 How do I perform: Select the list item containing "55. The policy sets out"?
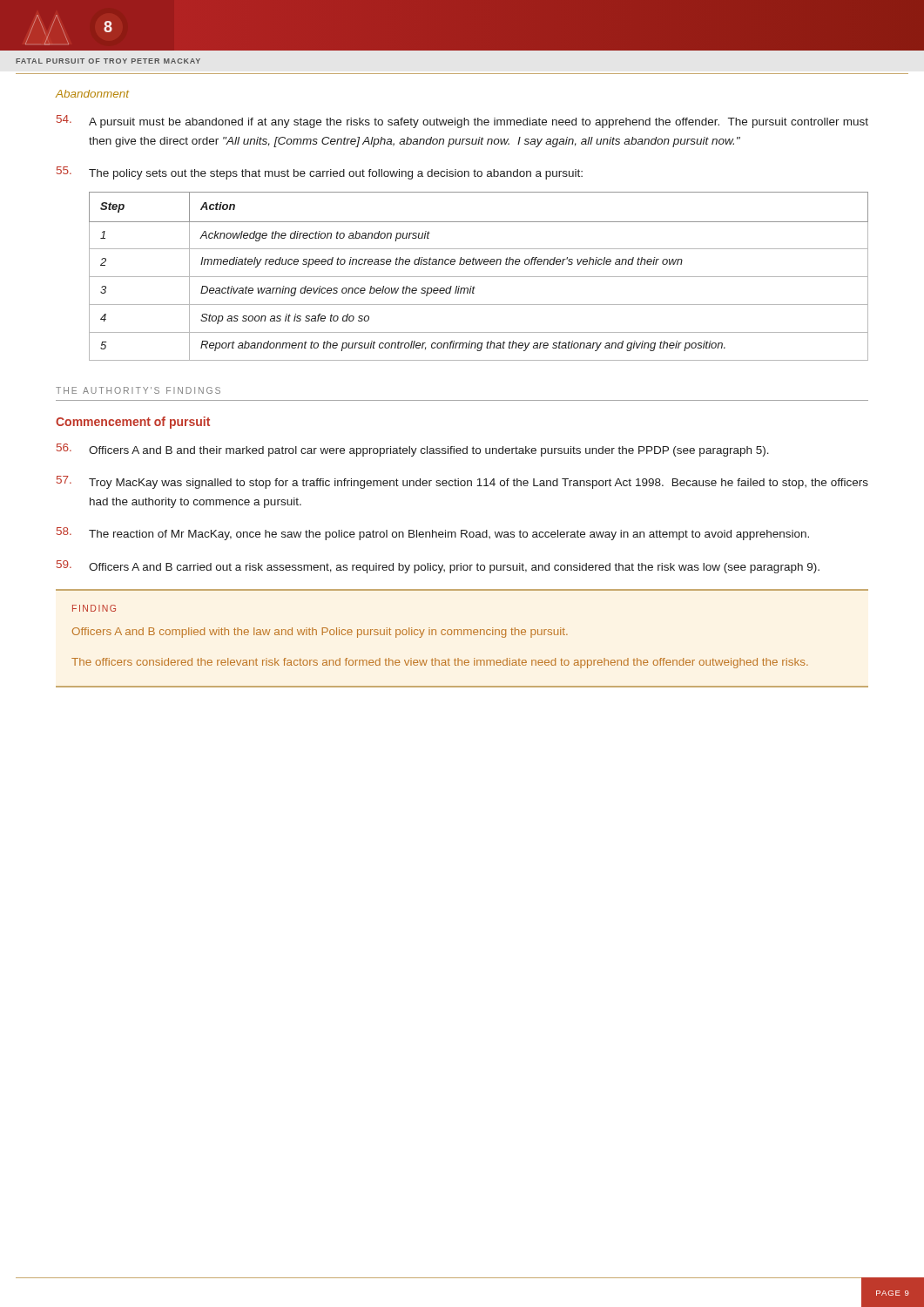point(462,262)
